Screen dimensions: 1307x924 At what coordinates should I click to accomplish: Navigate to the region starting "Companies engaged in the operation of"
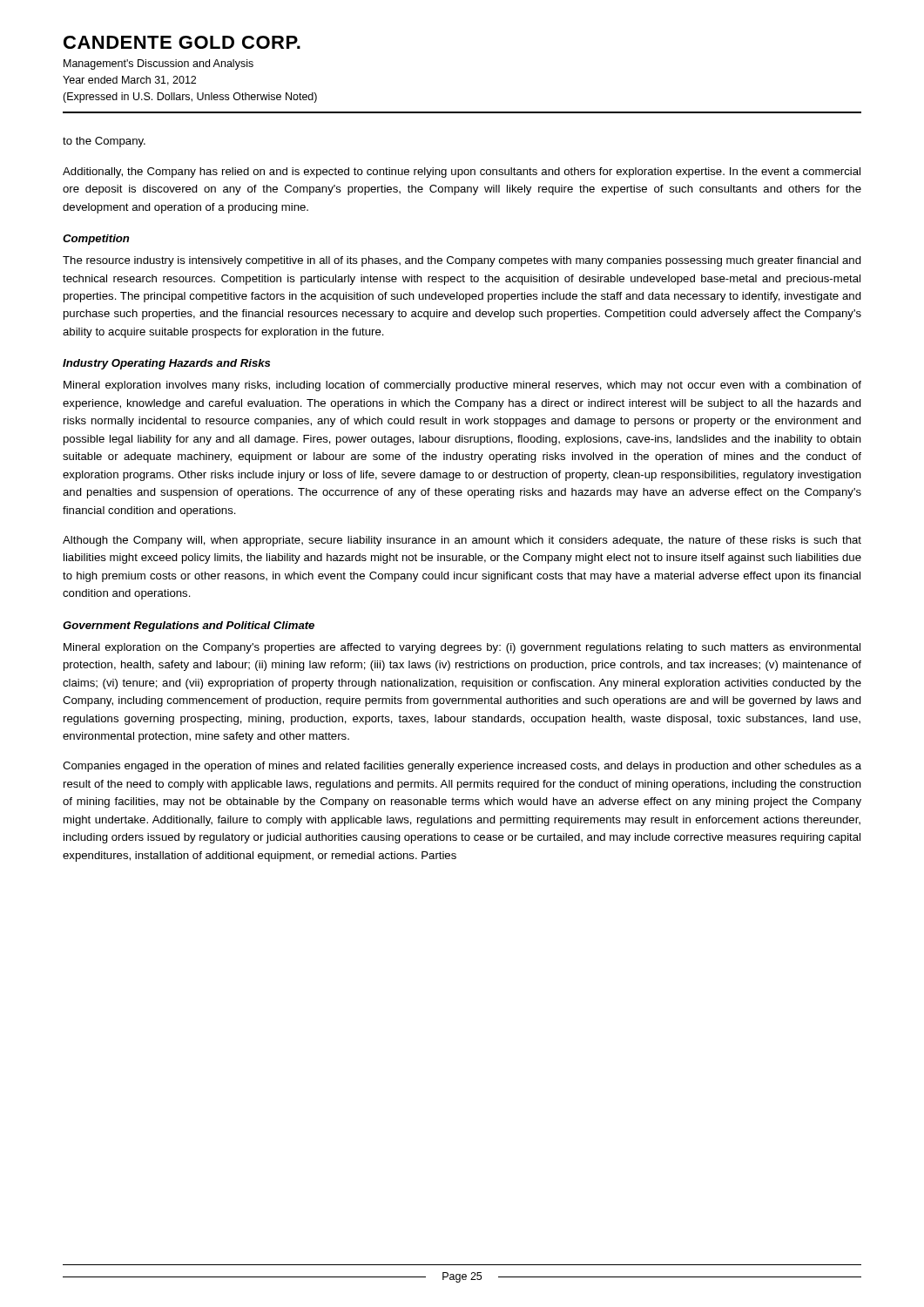(x=462, y=810)
